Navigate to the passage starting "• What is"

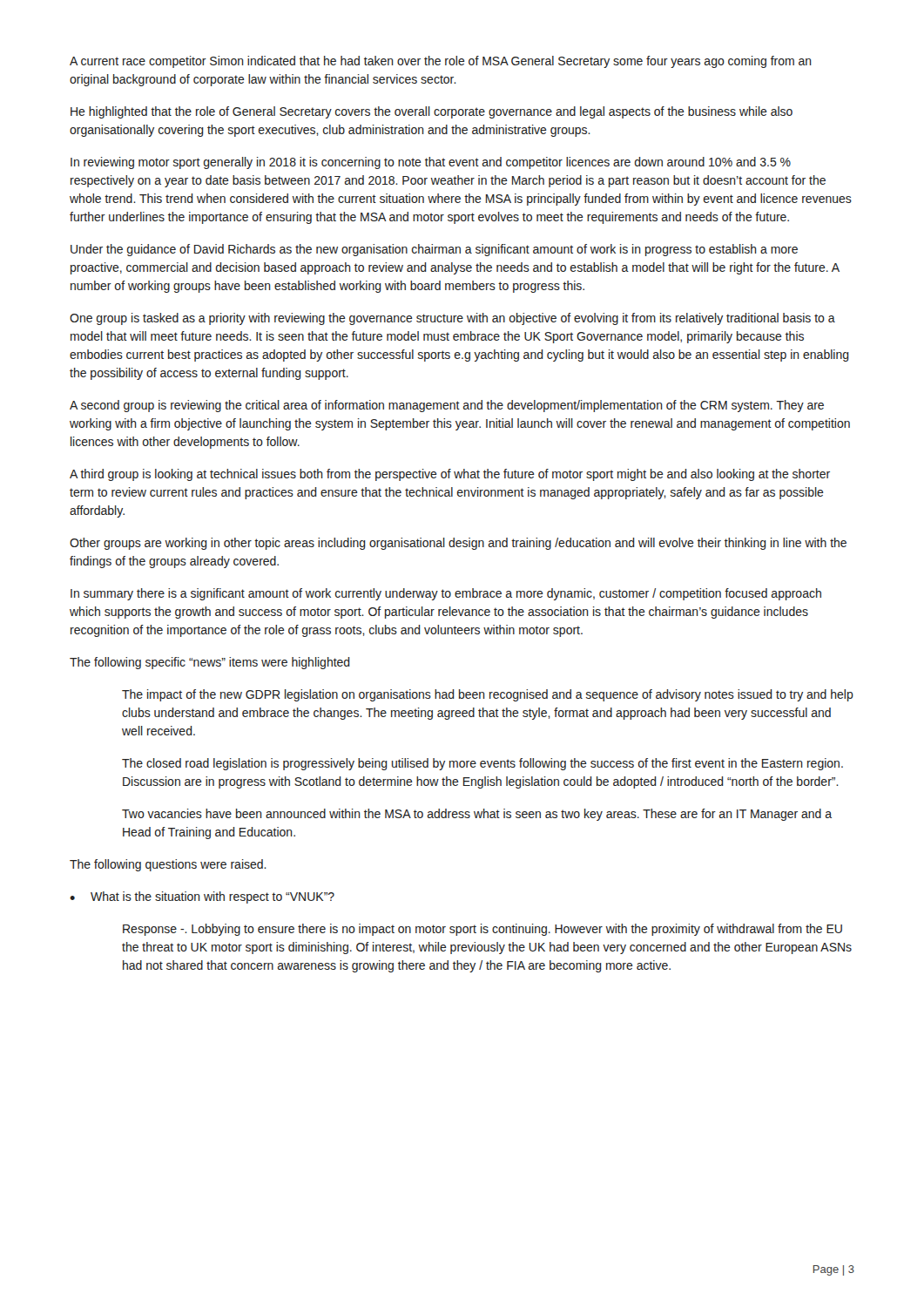point(202,897)
